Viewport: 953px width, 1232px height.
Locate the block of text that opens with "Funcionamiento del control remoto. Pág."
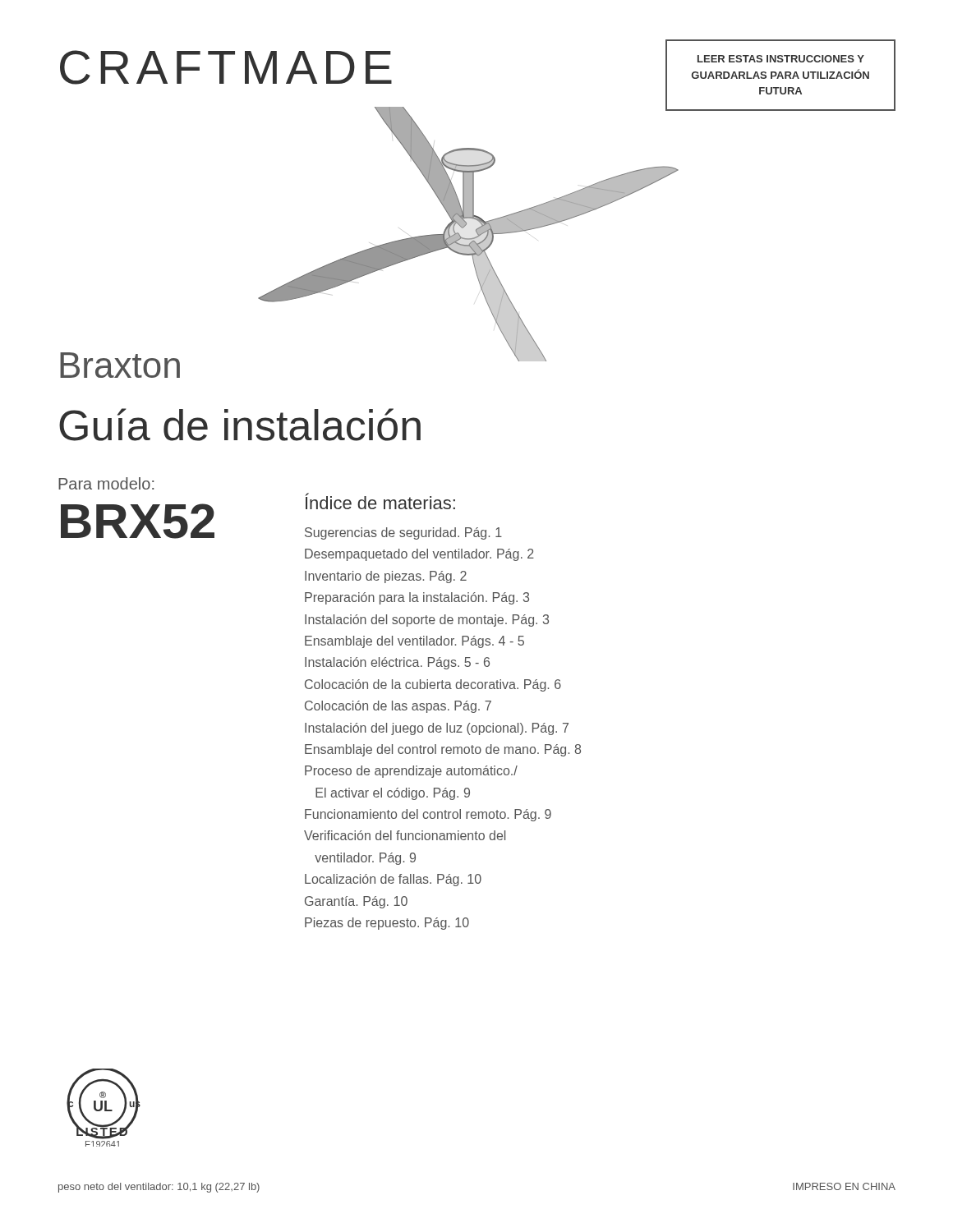pos(428,814)
